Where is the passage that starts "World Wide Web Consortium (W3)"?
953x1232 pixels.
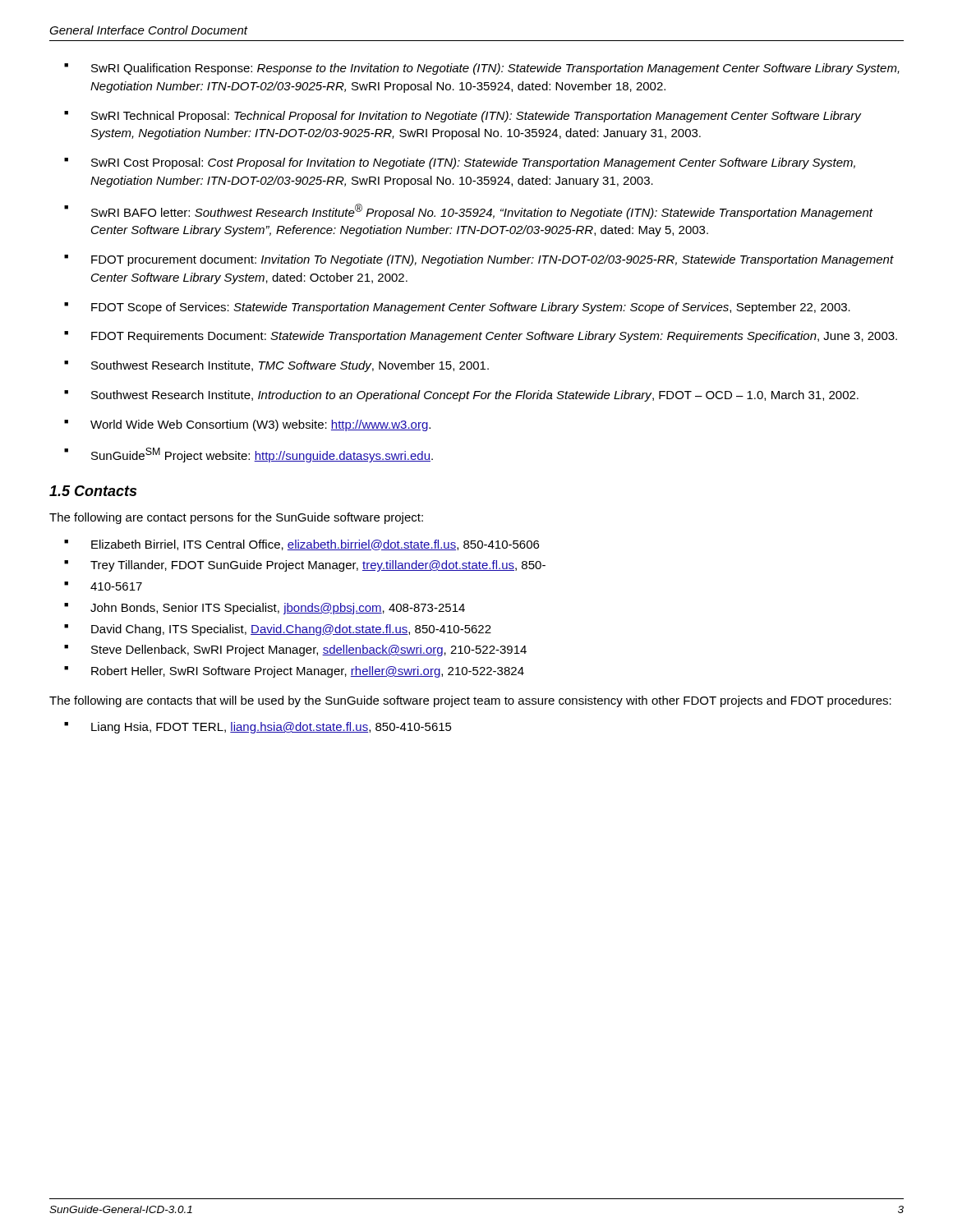[260, 425]
